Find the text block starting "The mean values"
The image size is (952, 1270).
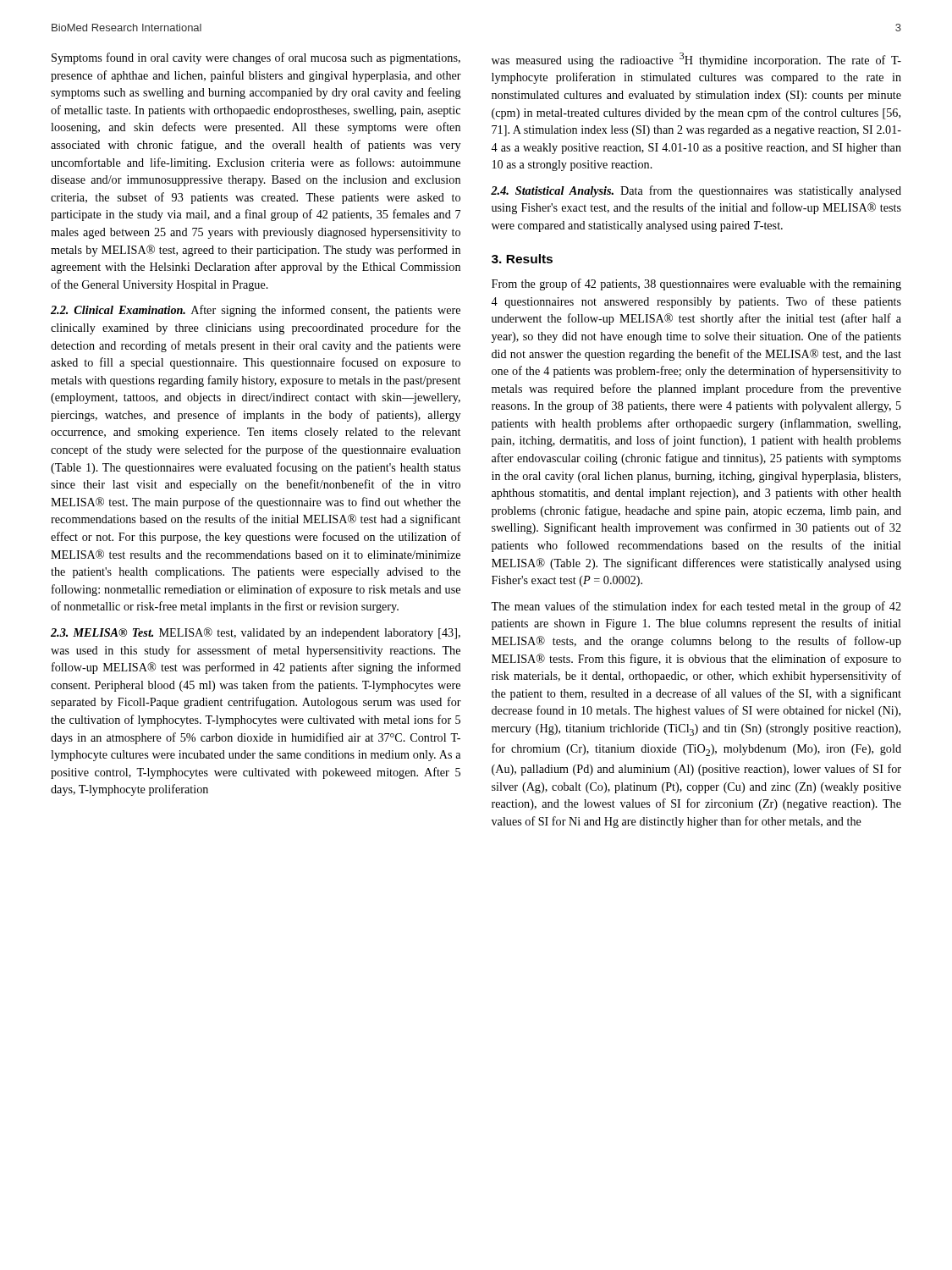click(696, 714)
